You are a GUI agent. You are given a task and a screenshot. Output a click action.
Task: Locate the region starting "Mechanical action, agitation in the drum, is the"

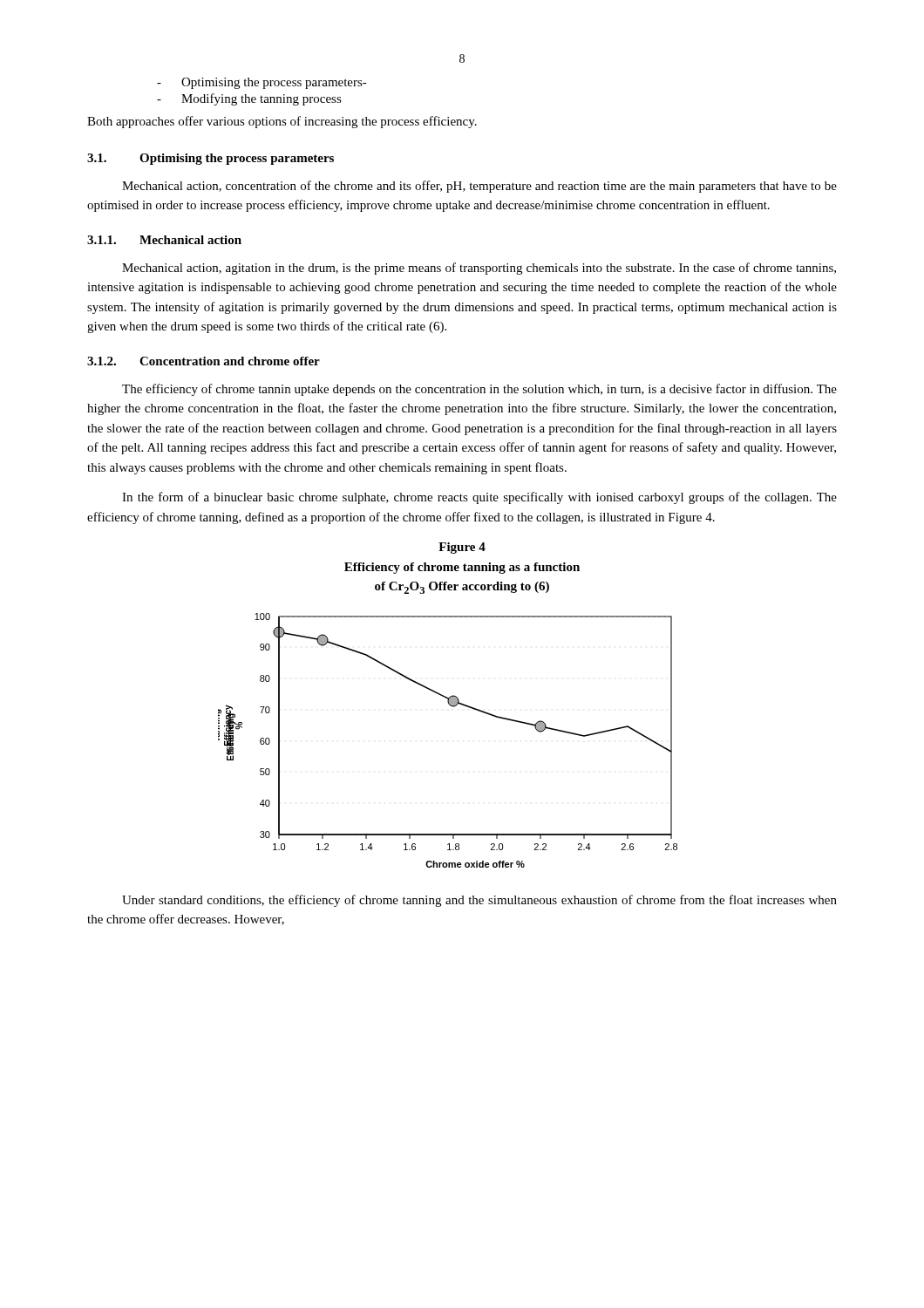point(462,297)
